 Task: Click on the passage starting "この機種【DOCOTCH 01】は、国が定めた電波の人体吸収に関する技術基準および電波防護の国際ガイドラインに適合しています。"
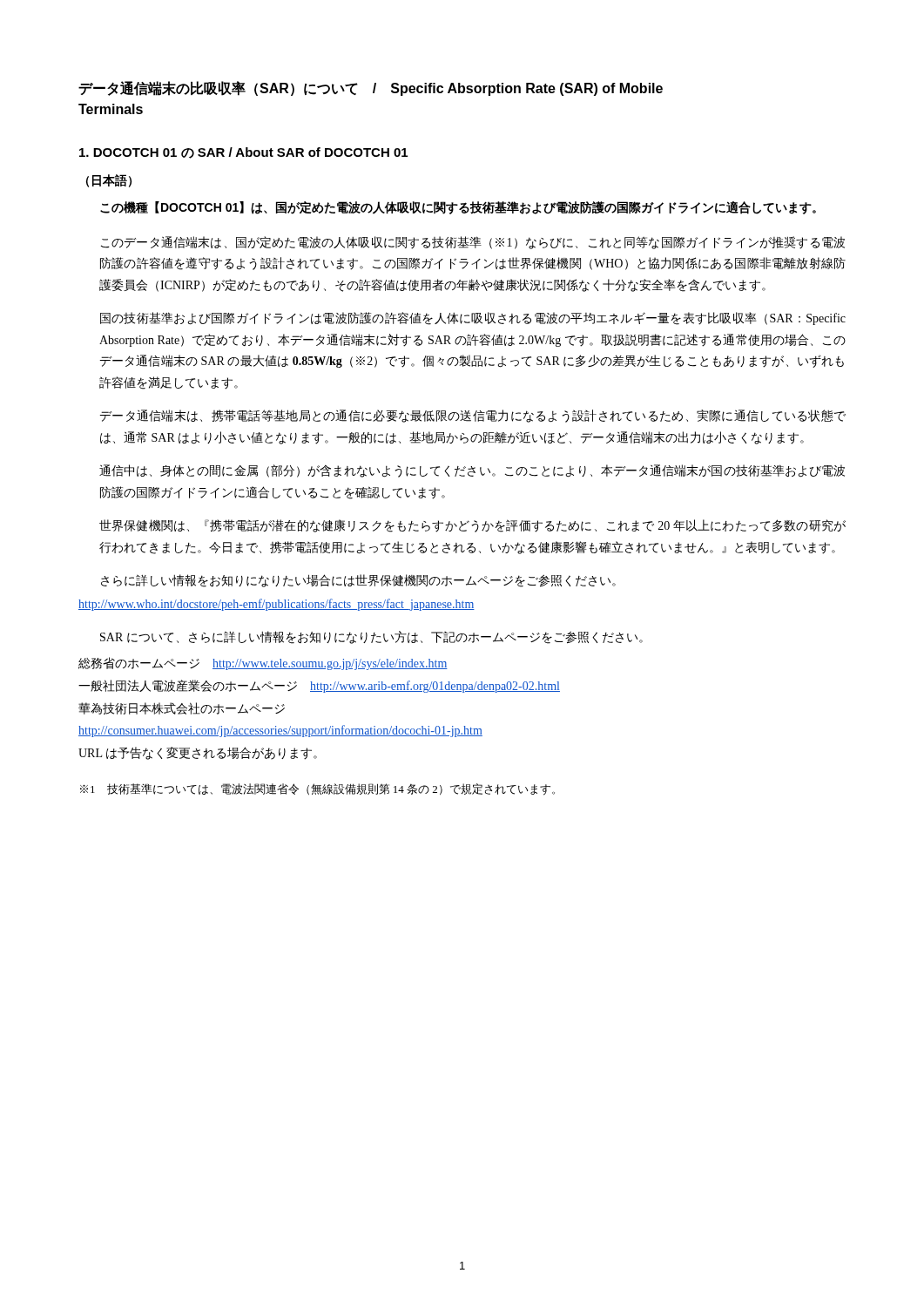462,207
